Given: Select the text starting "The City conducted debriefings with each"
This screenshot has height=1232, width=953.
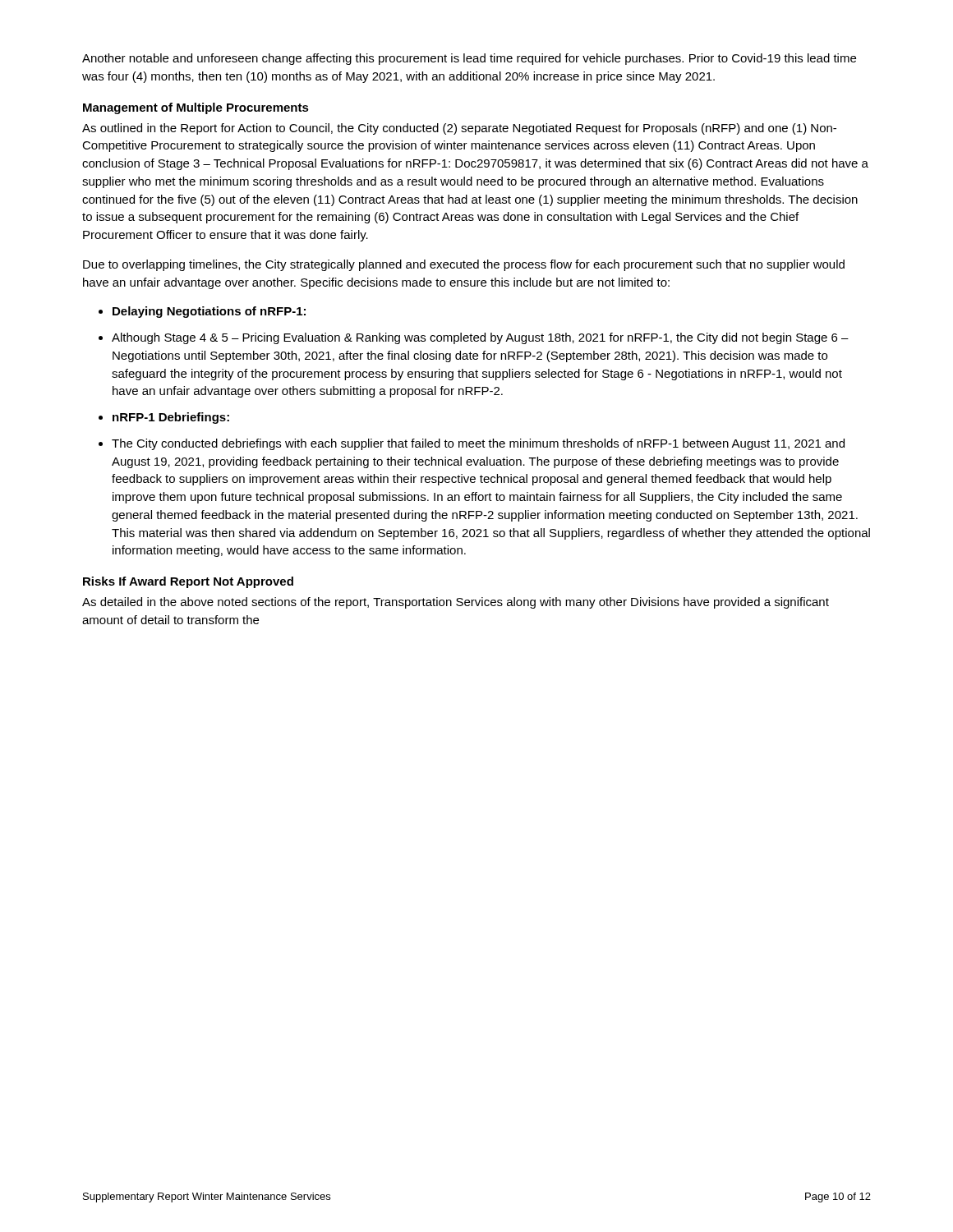Looking at the screenshot, I should point(491,496).
